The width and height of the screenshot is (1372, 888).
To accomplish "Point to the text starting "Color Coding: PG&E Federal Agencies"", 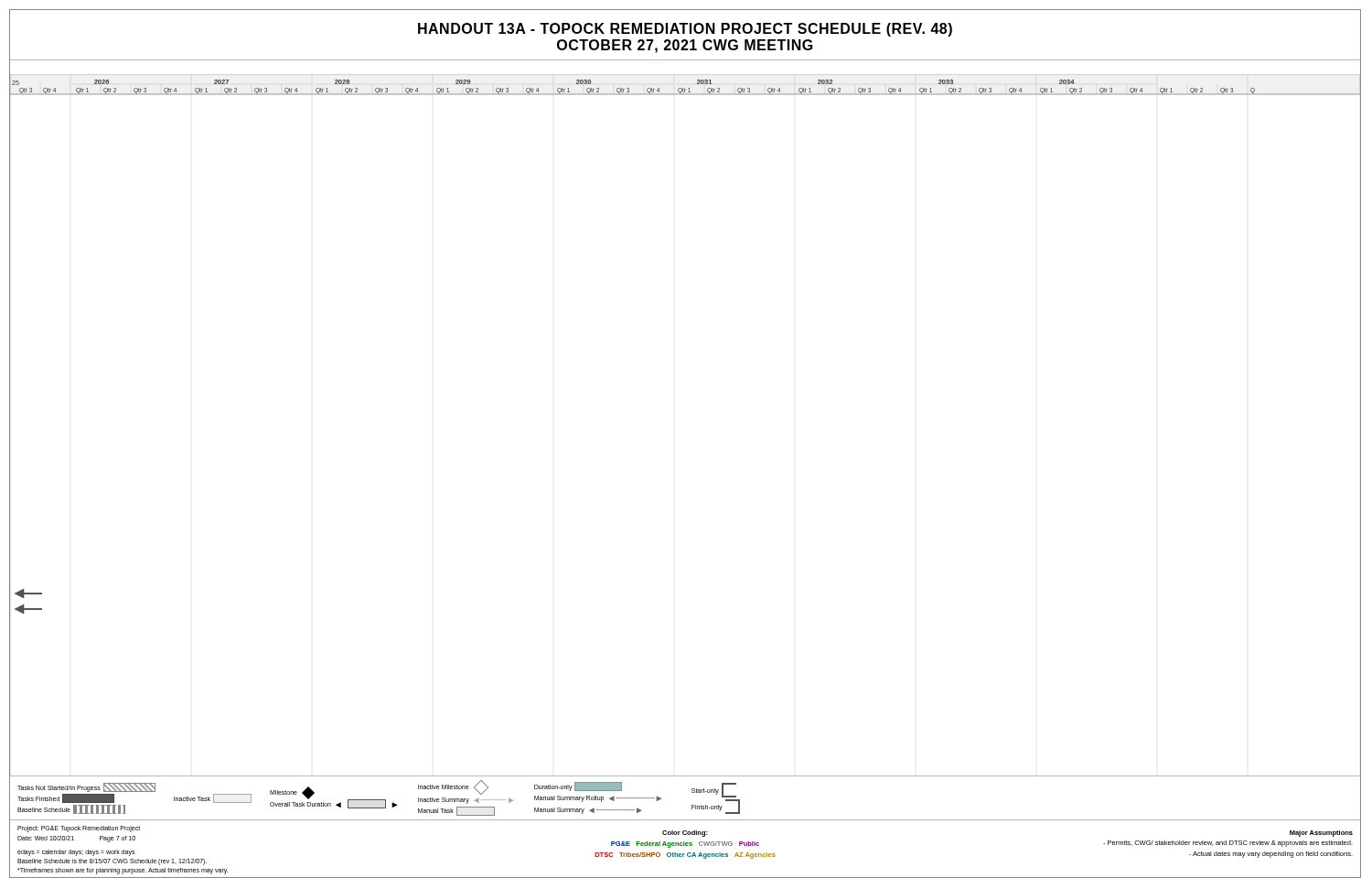I will 685,844.
